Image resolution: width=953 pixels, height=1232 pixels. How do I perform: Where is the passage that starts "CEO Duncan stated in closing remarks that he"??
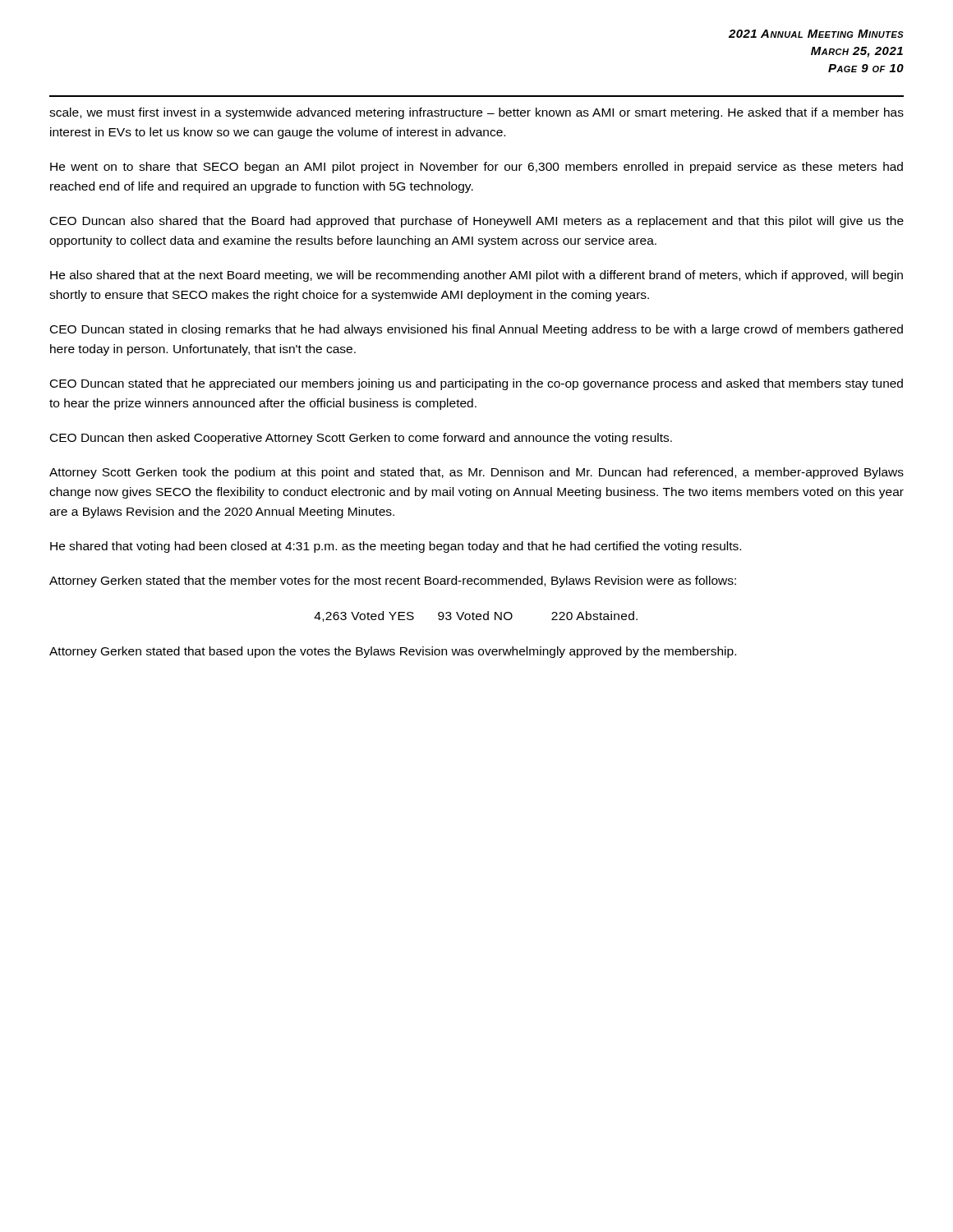coord(476,339)
